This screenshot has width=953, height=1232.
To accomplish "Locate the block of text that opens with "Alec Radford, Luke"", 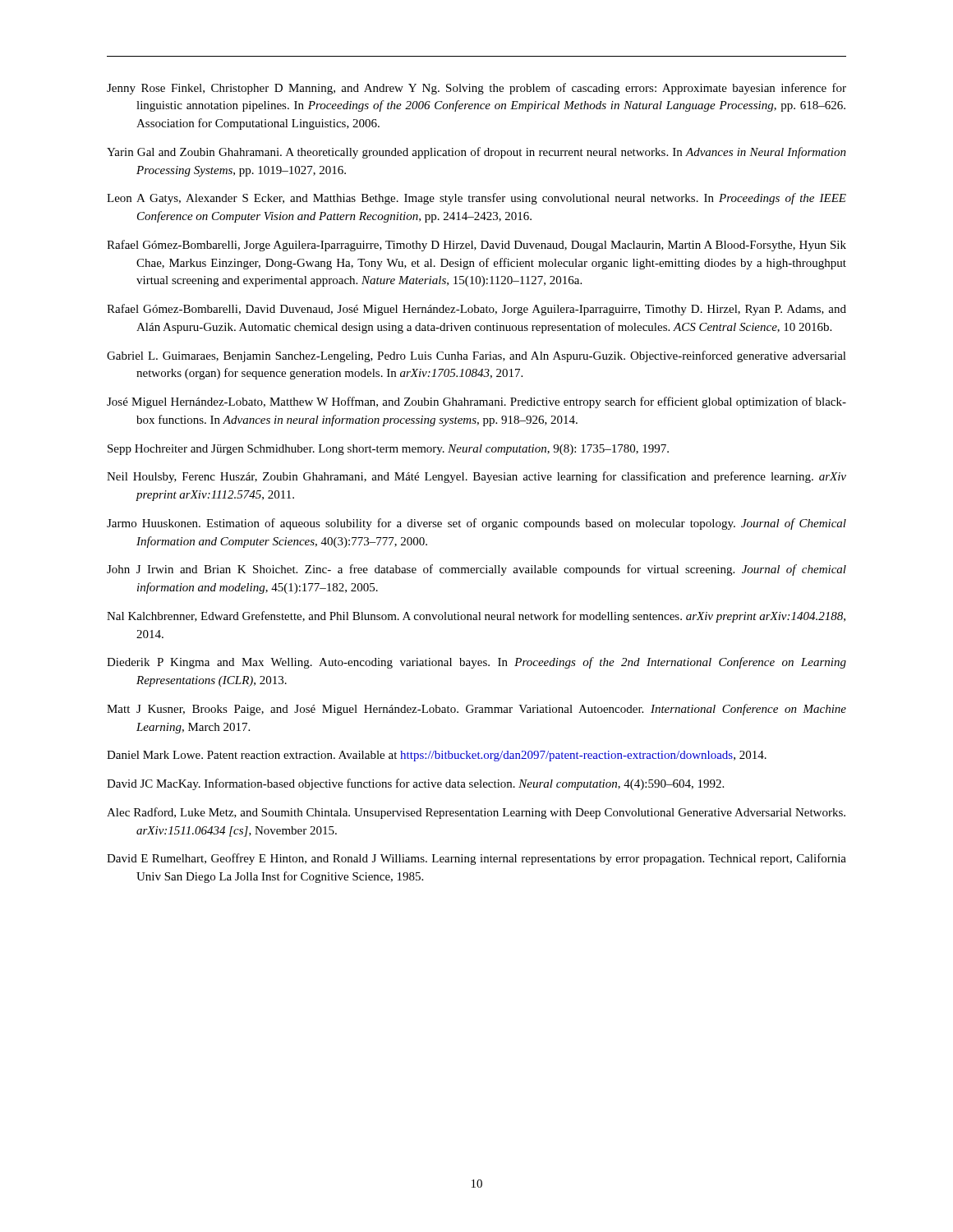I will pyautogui.click(x=476, y=821).
